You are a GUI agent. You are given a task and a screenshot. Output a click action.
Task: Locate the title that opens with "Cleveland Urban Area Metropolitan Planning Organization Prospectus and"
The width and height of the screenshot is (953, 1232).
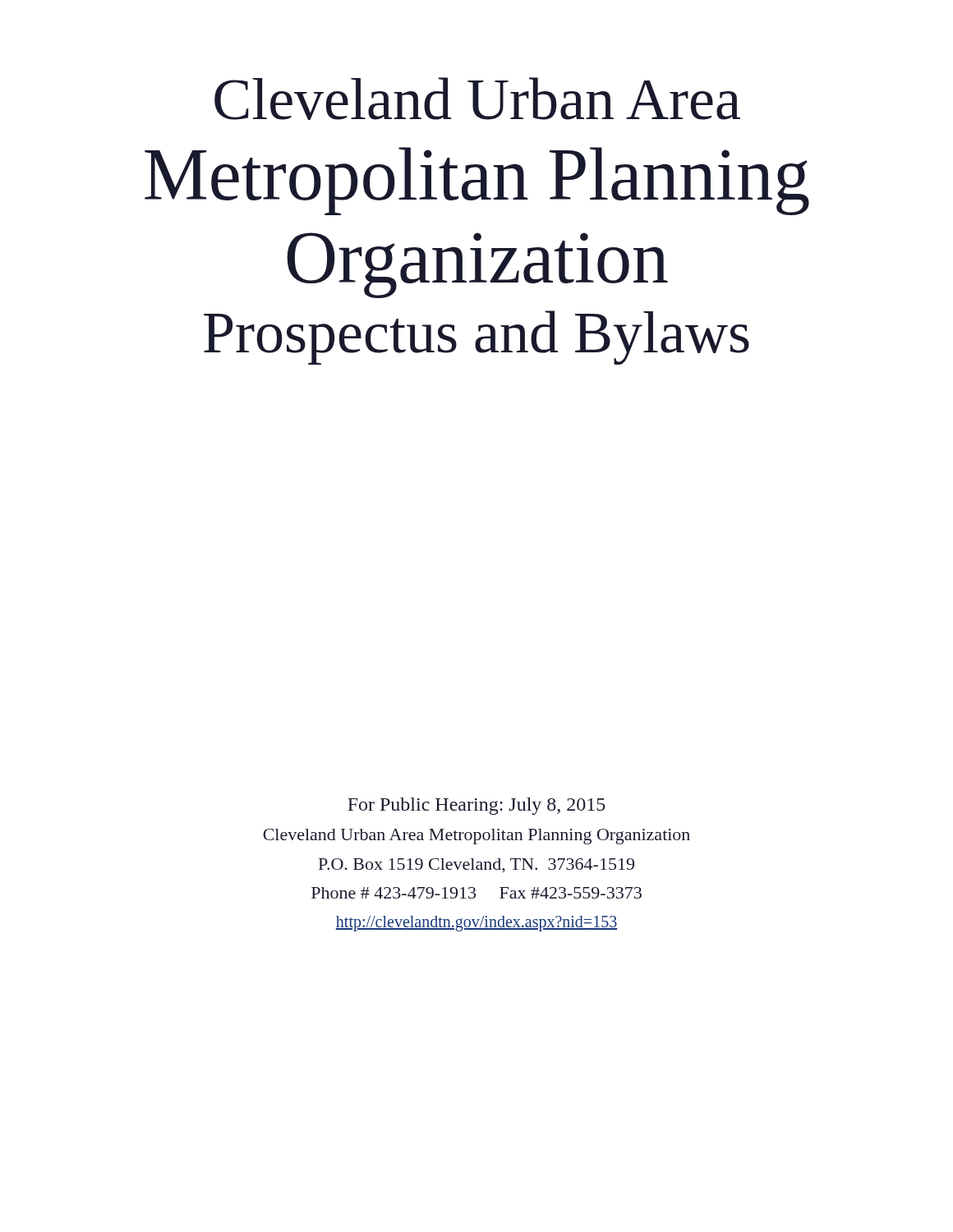click(476, 216)
